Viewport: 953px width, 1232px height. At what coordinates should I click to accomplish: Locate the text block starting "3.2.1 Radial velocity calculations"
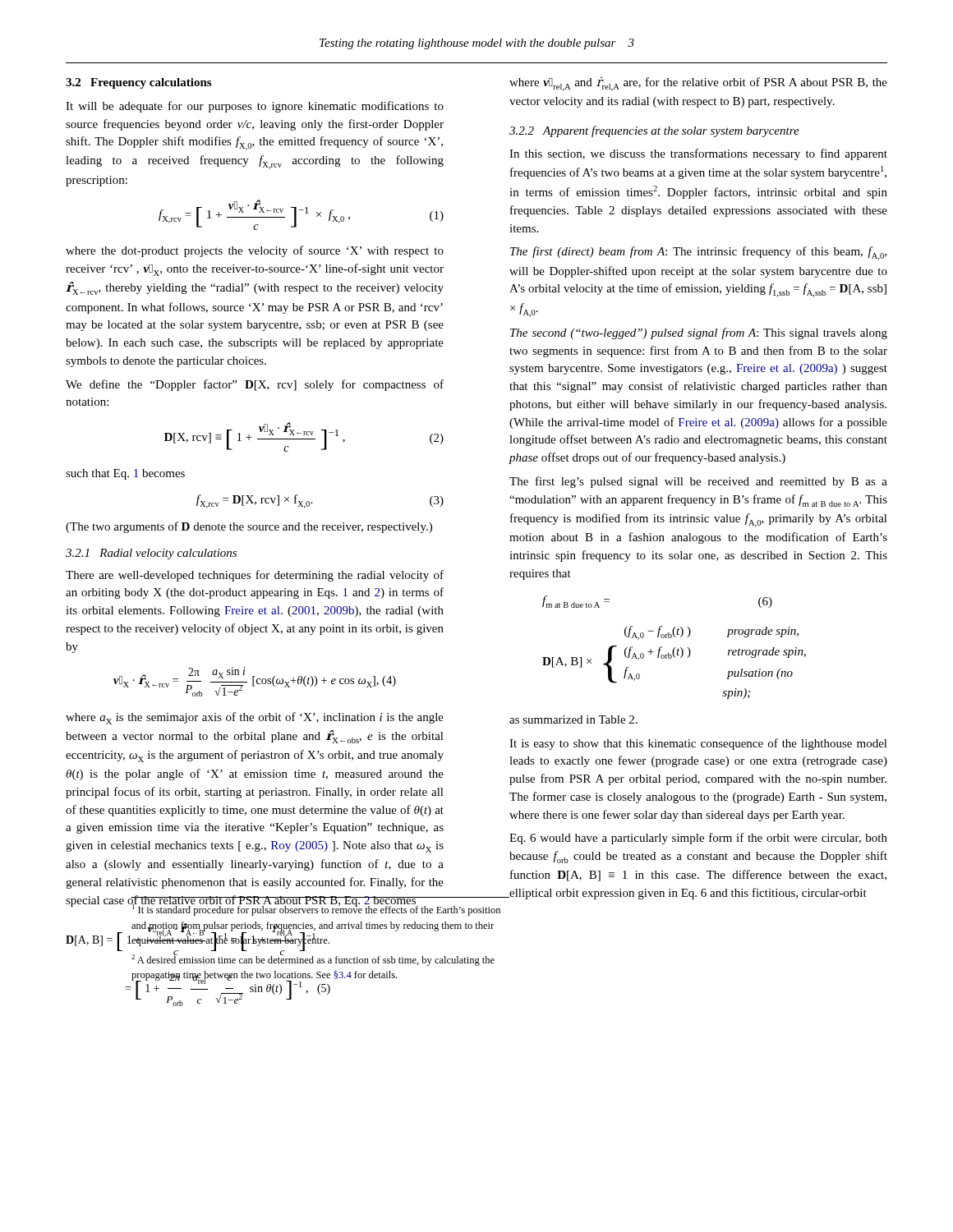point(151,553)
